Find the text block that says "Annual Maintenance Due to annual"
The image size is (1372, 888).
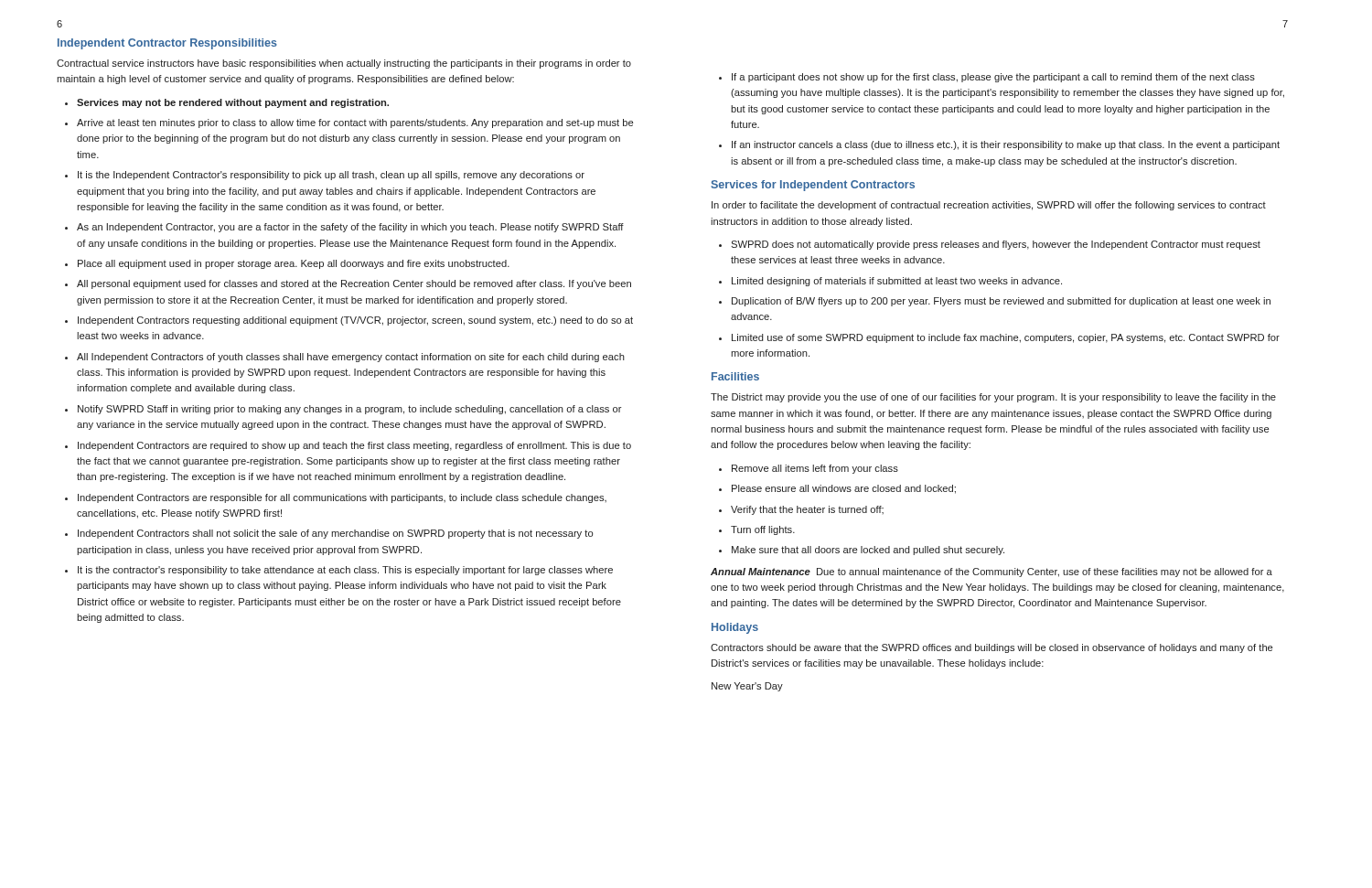pyautogui.click(x=998, y=587)
